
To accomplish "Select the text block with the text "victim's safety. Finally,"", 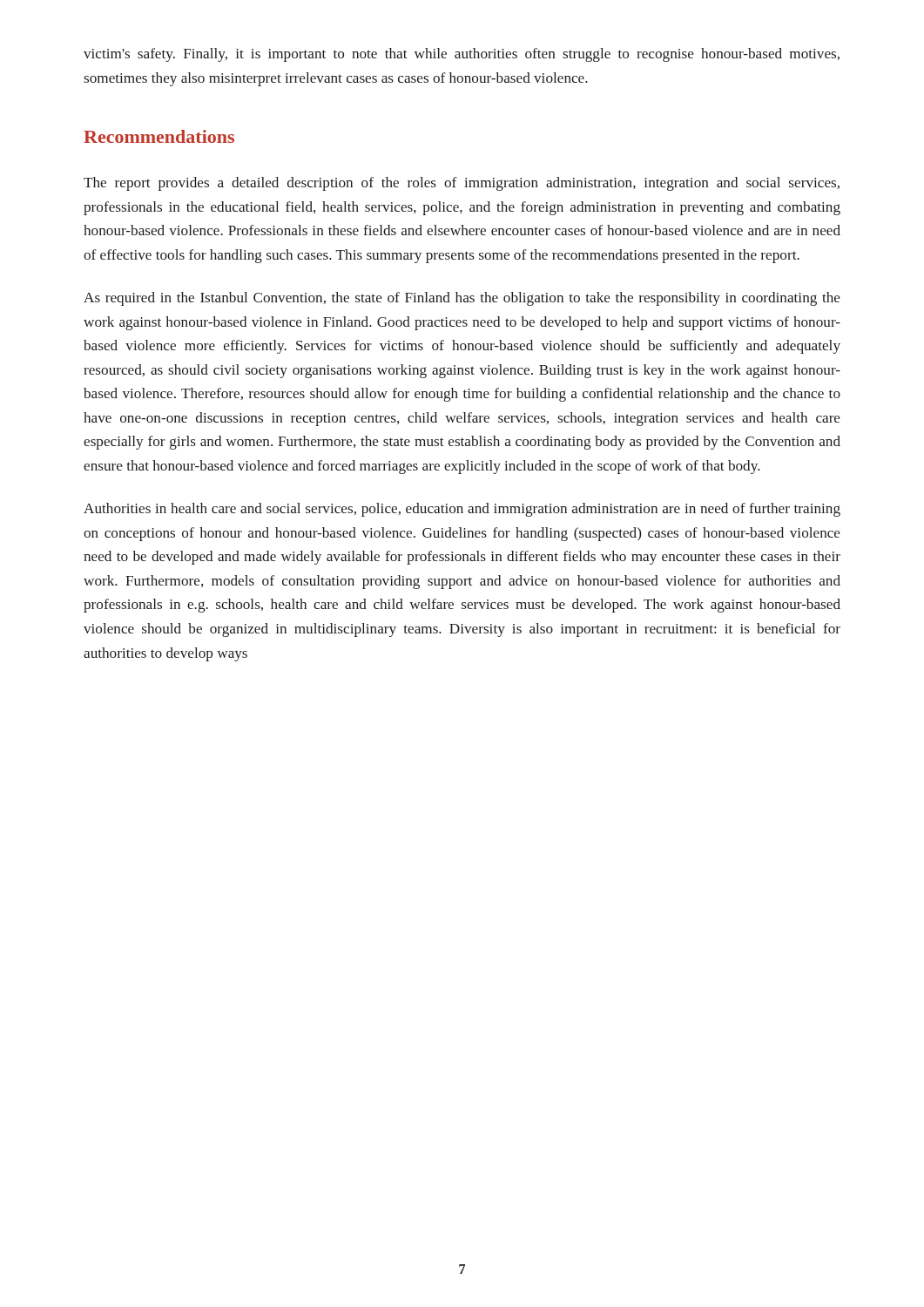I will click(x=462, y=66).
